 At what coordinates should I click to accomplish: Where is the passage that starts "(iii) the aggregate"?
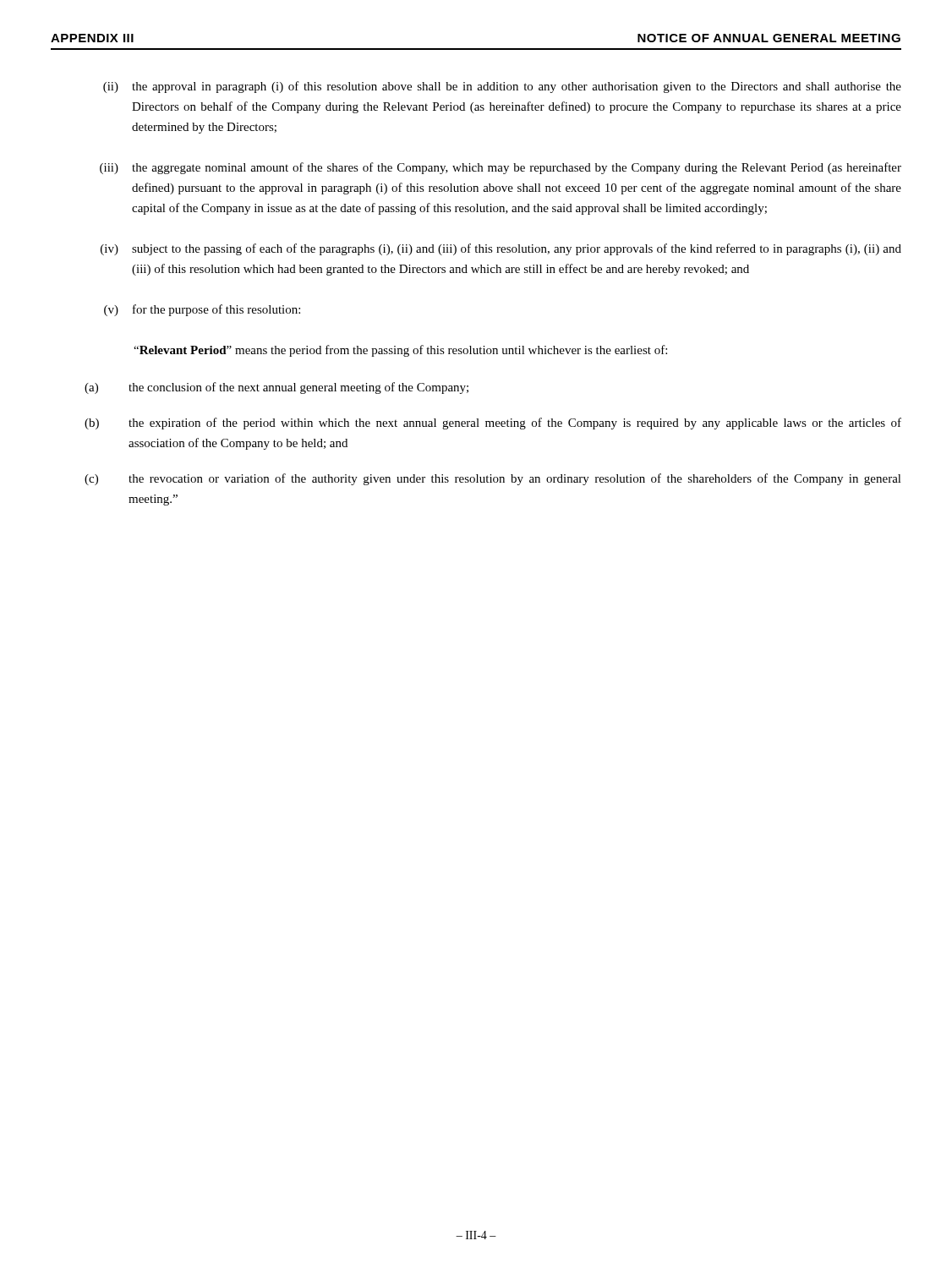(x=476, y=188)
